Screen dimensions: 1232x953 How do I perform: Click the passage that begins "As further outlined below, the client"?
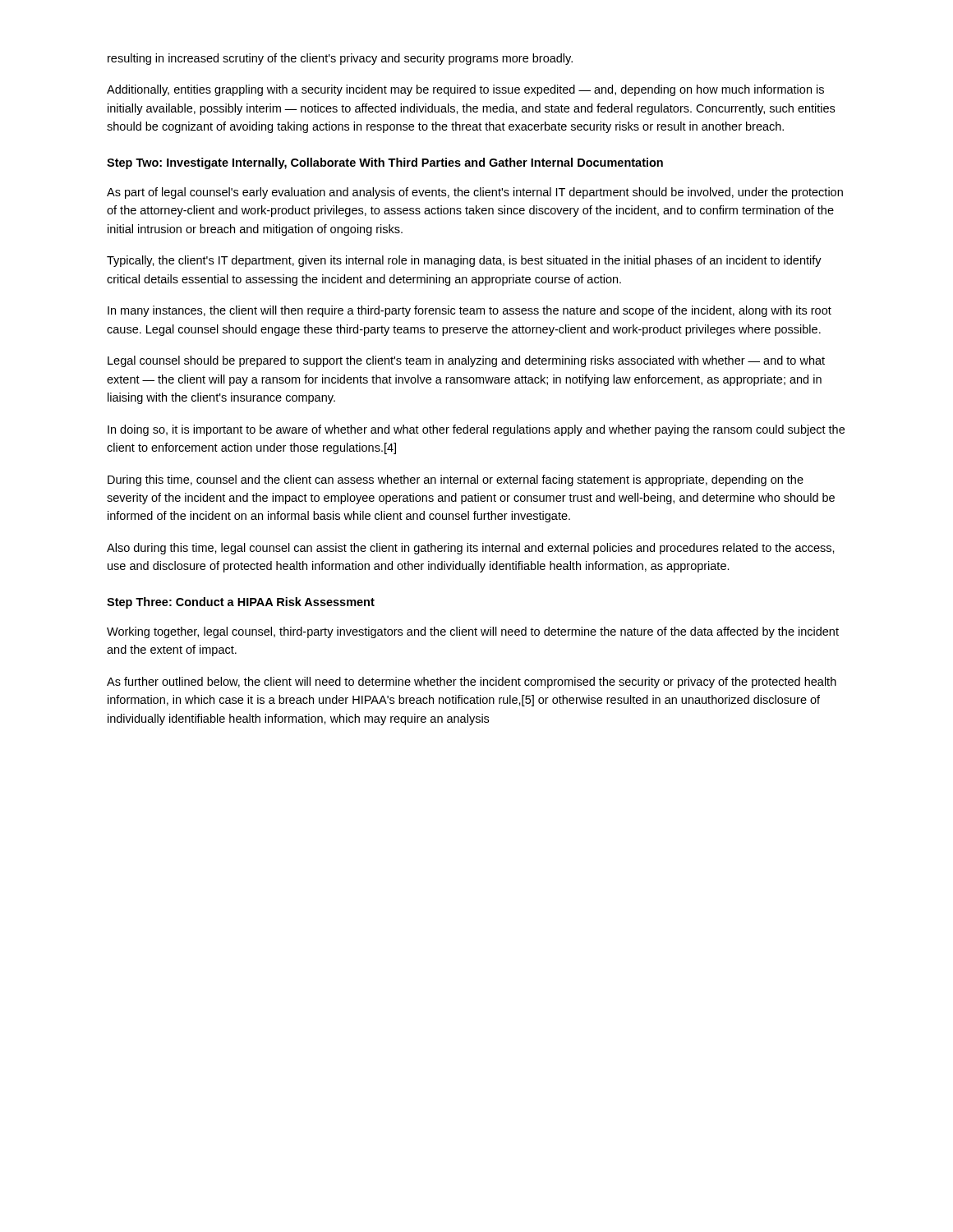472,700
